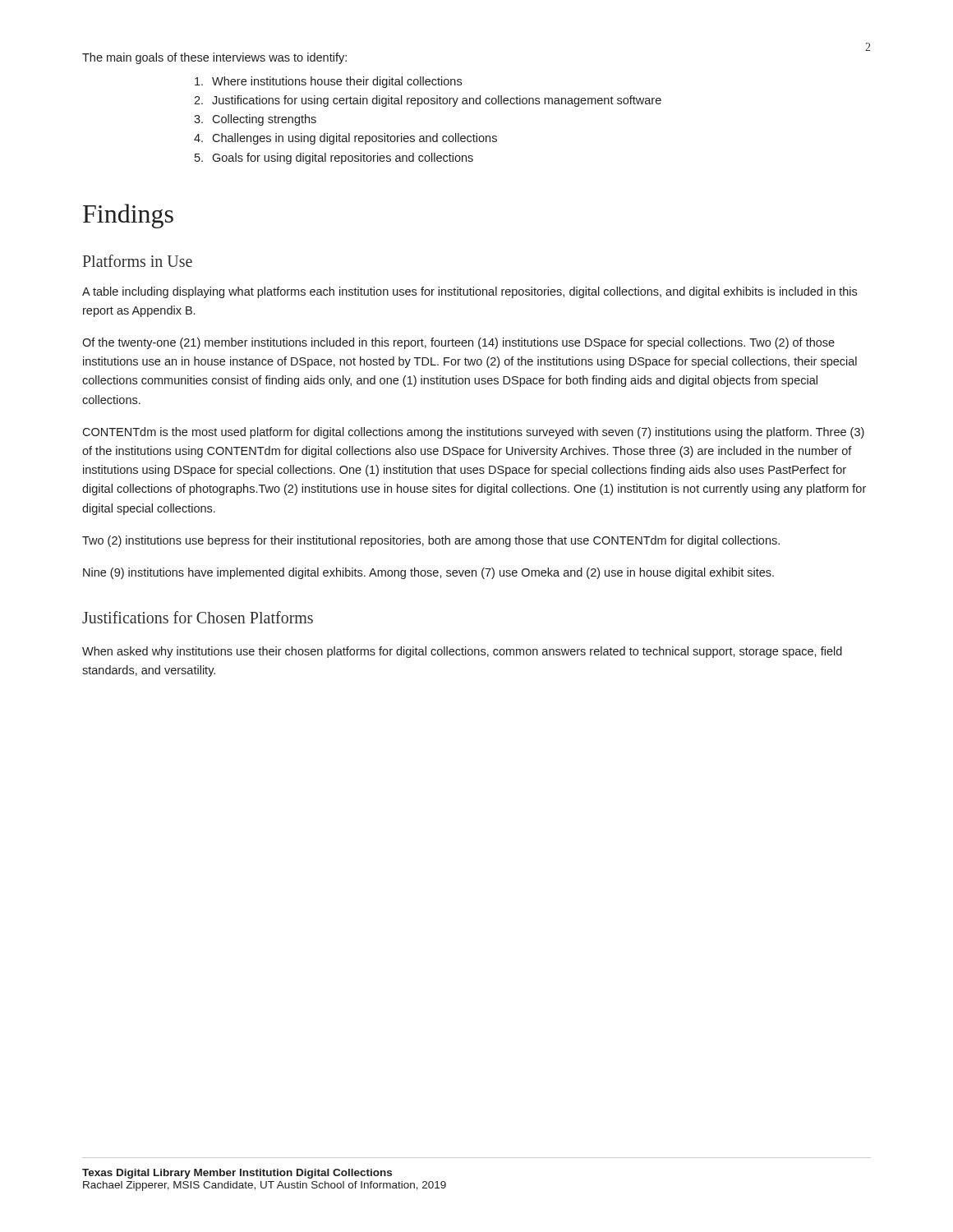Viewport: 953px width, 1232px height.
Task: Find the text starting "CONTENTdm is the most used platform"
Action: pos(474,470)
